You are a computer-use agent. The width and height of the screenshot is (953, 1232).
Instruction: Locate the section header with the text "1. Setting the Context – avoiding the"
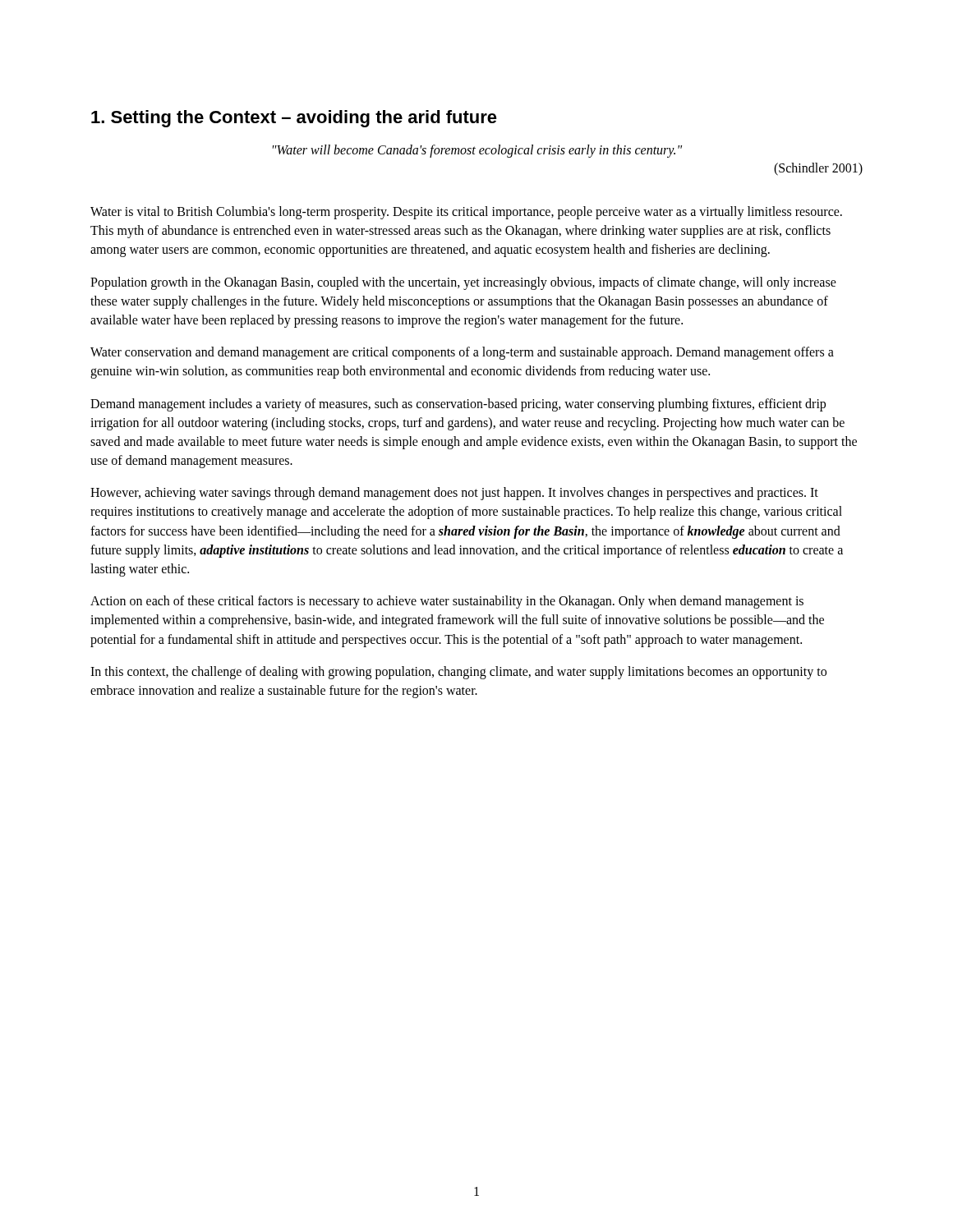pyautogui.click(x=294, y=117)
